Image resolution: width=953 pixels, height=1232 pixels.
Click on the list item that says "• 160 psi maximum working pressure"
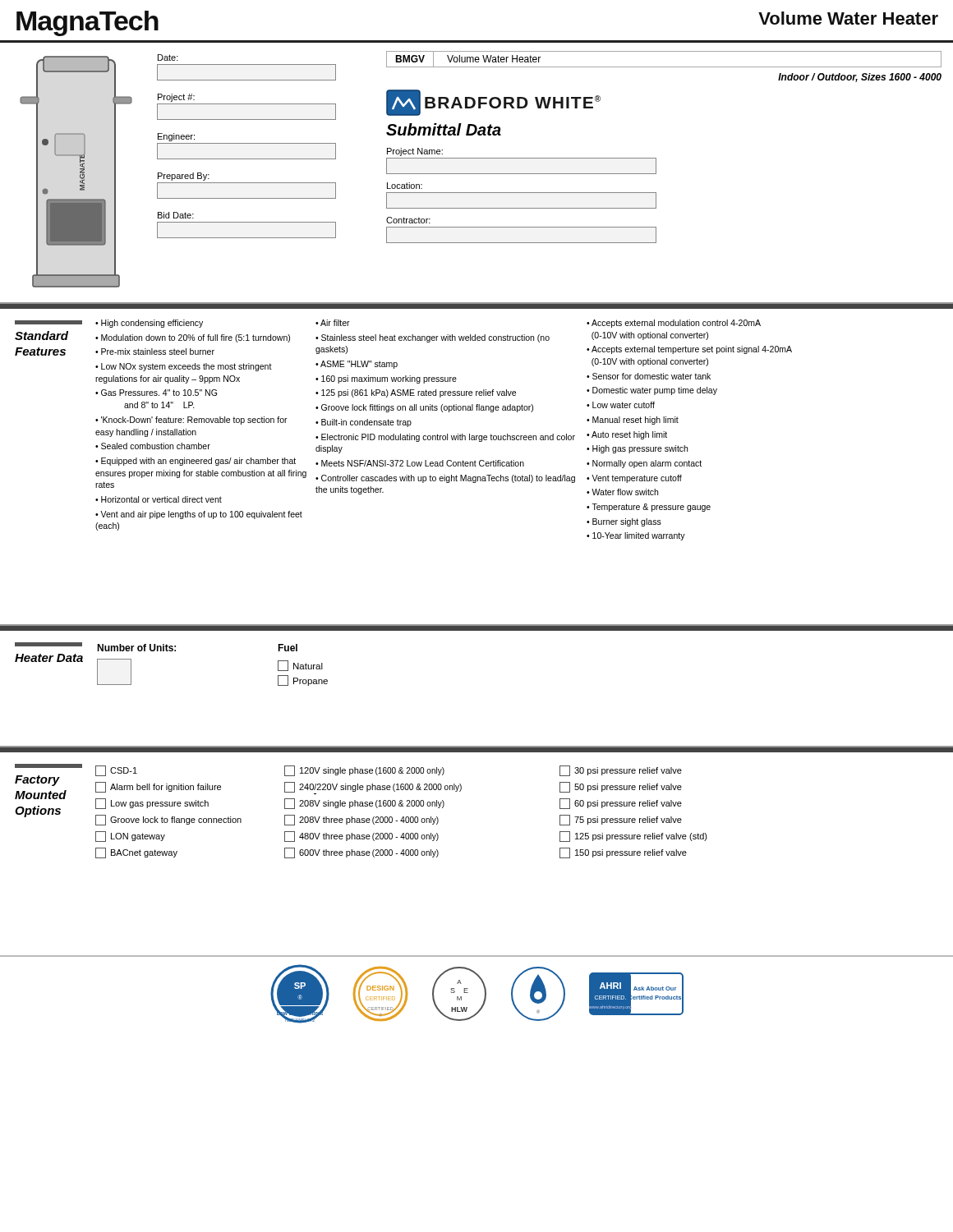coord(386,378)
